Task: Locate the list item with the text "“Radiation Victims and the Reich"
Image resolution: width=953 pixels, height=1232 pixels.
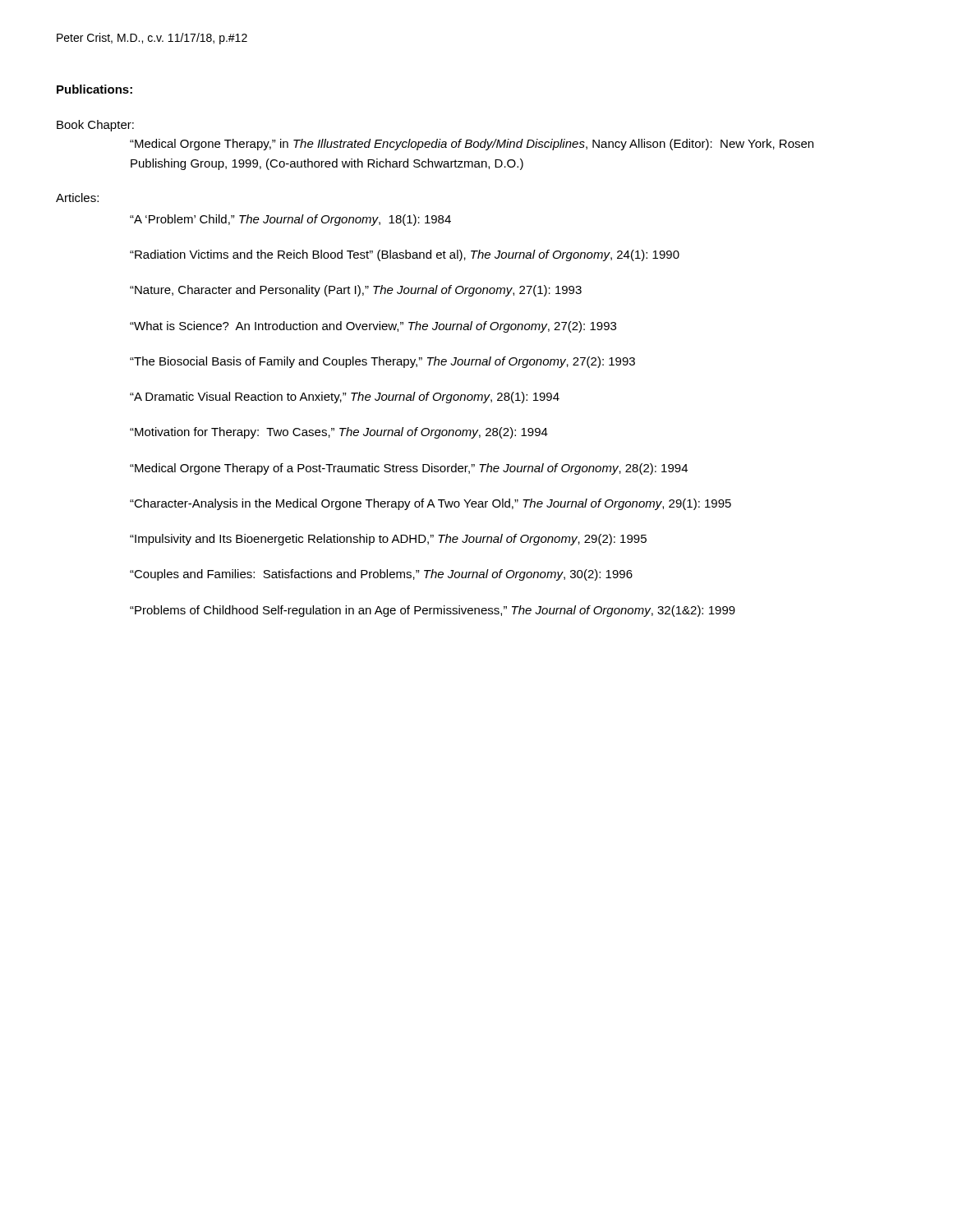Action: [405, 254]
